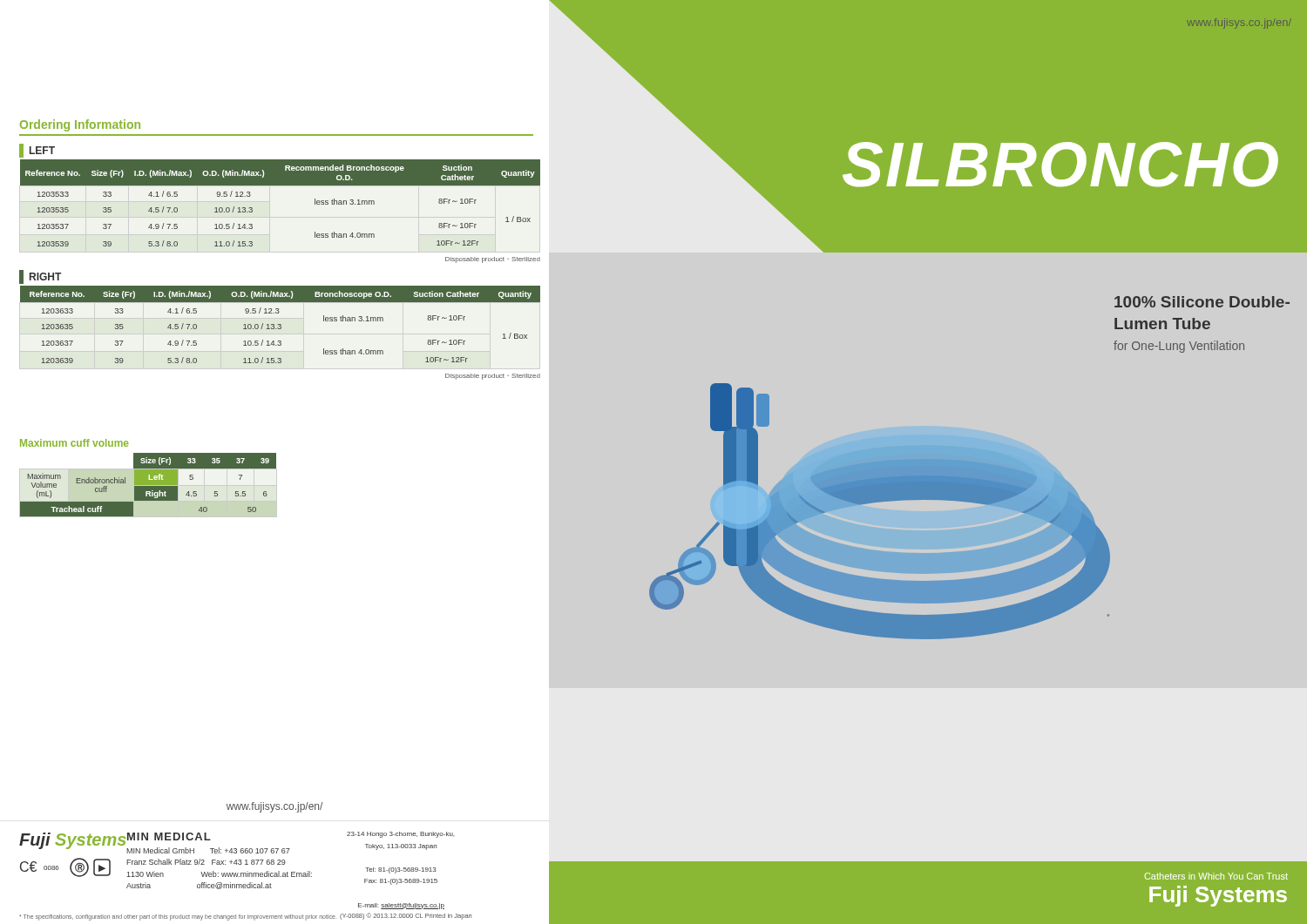Where is the passage that starts "MIN MEDICAL MIN Medical GmbH Tel:"?

pyautogui.click(x=219, y=860)
